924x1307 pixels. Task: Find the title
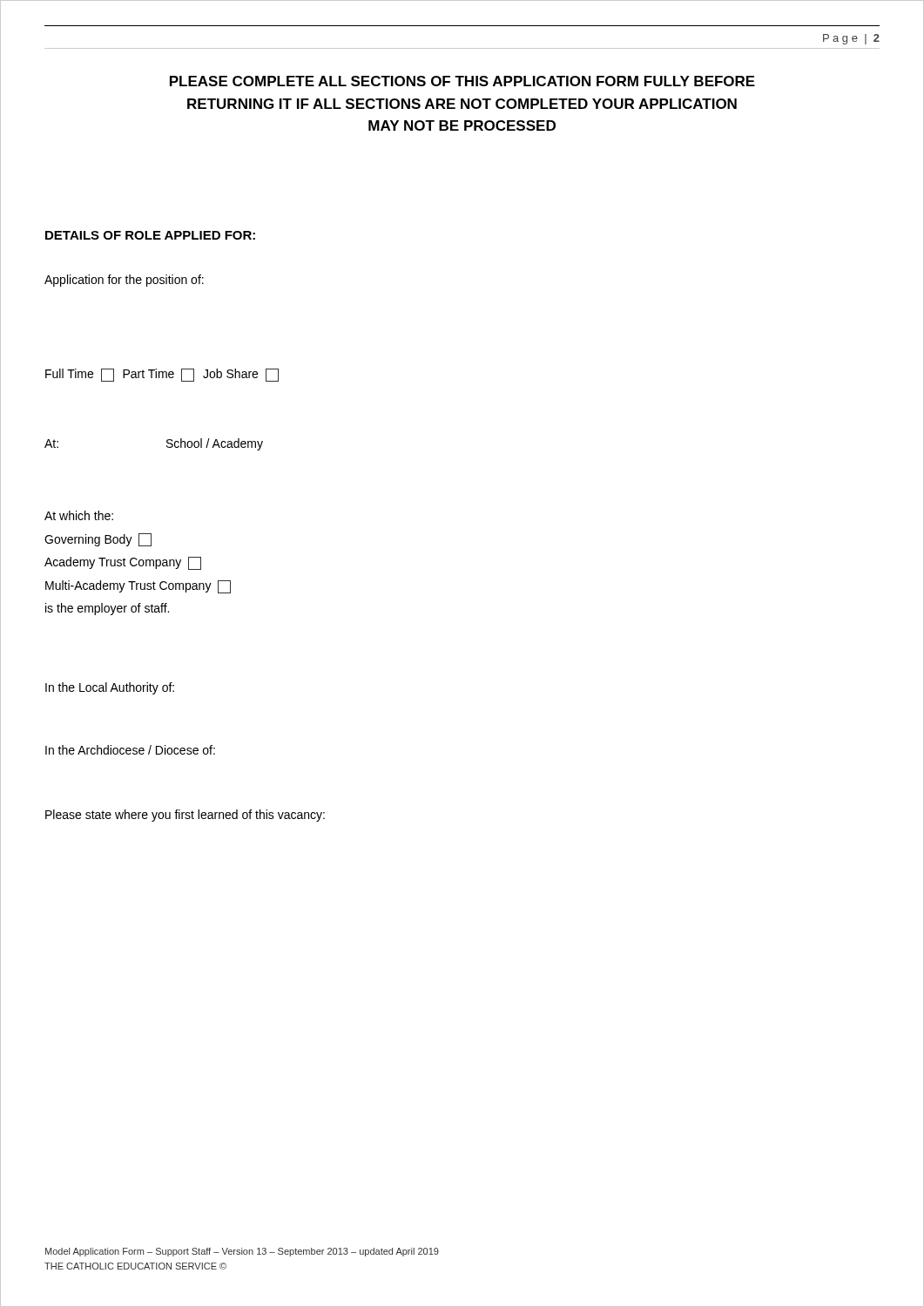[462, 104]
